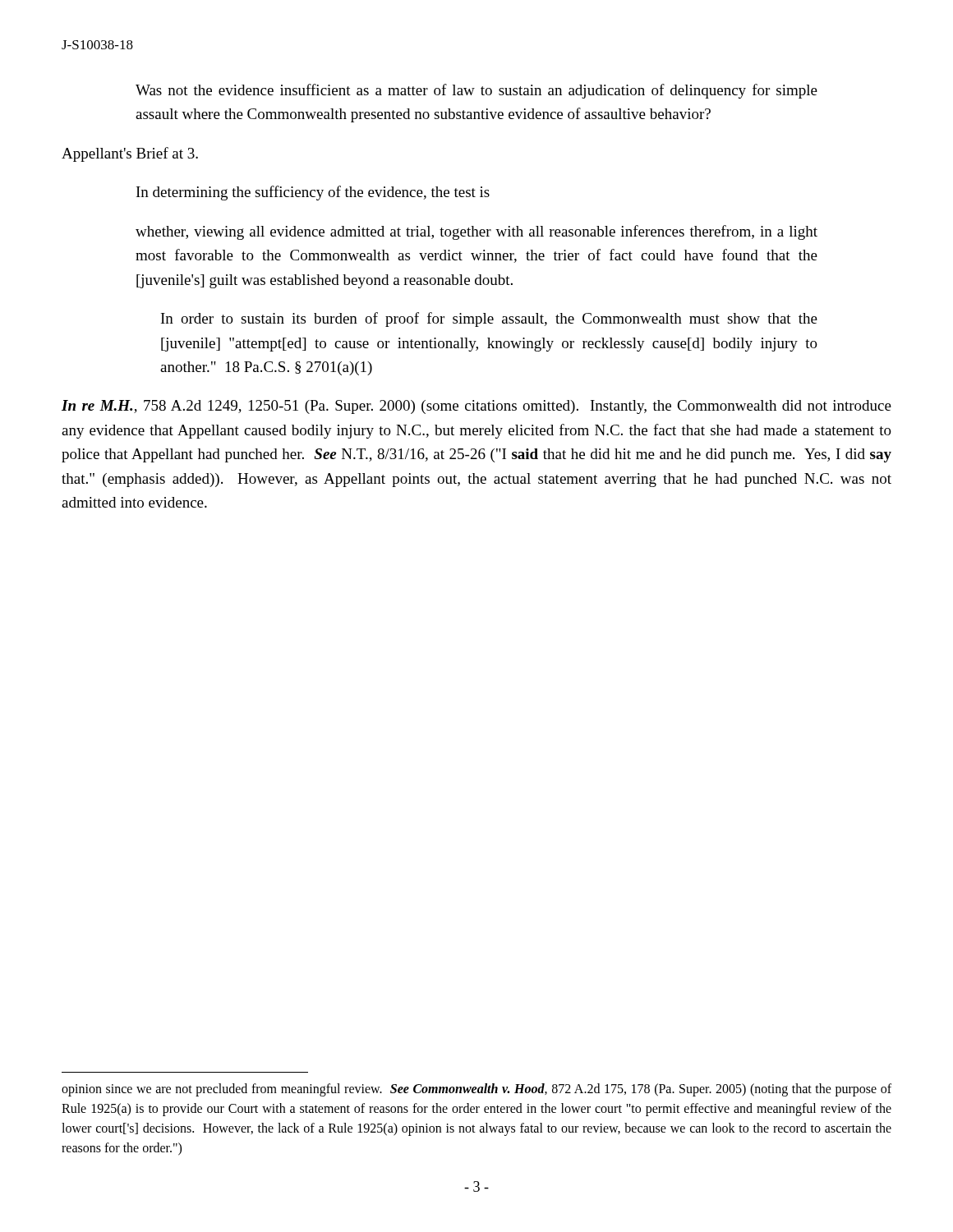Select the footnote that reads "opinion since we are not precluded"
The width and height of the screenshot is (953, 1232).
coord(476,1119)
